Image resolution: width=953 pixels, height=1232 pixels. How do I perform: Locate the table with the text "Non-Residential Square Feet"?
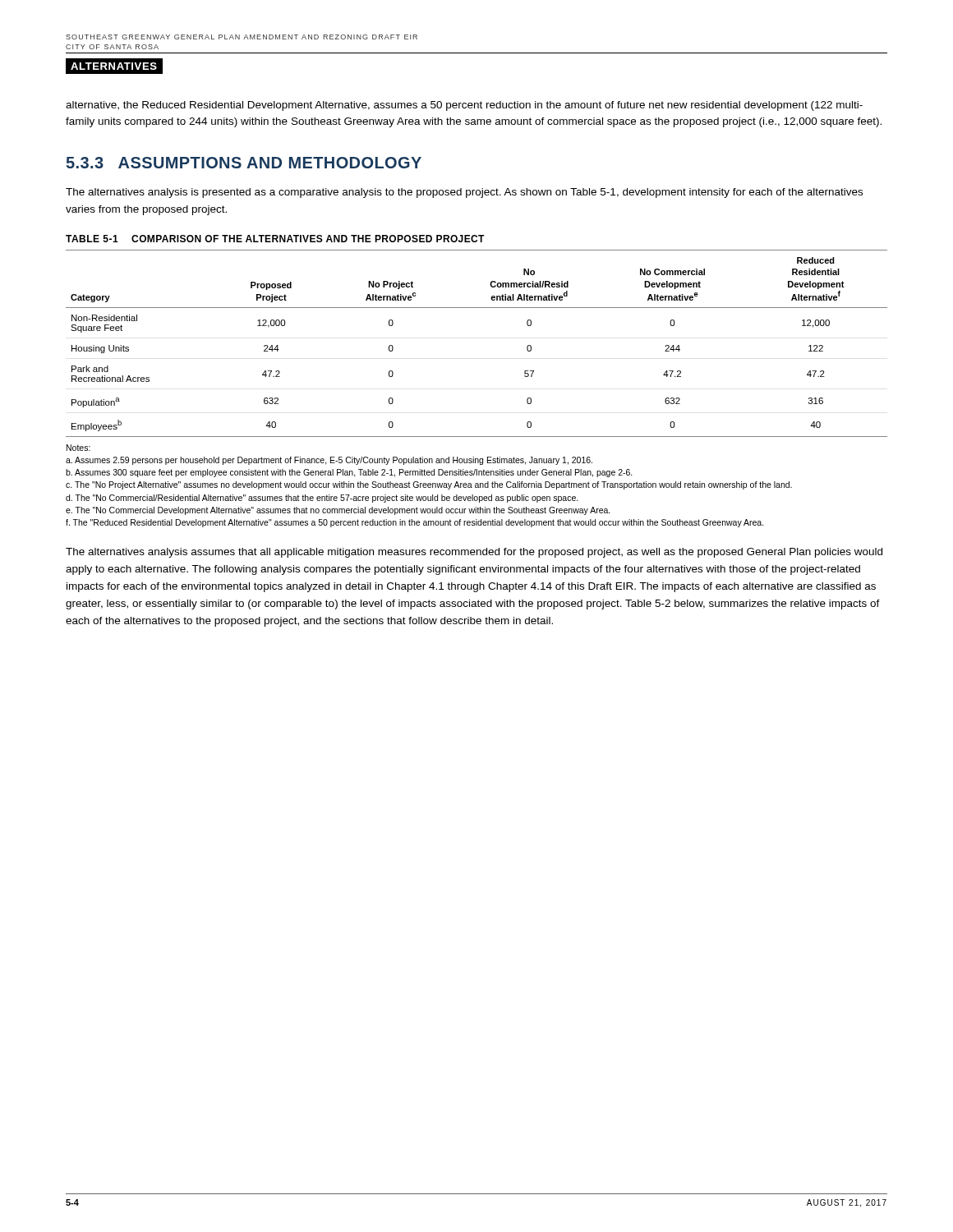pos(476,343)
